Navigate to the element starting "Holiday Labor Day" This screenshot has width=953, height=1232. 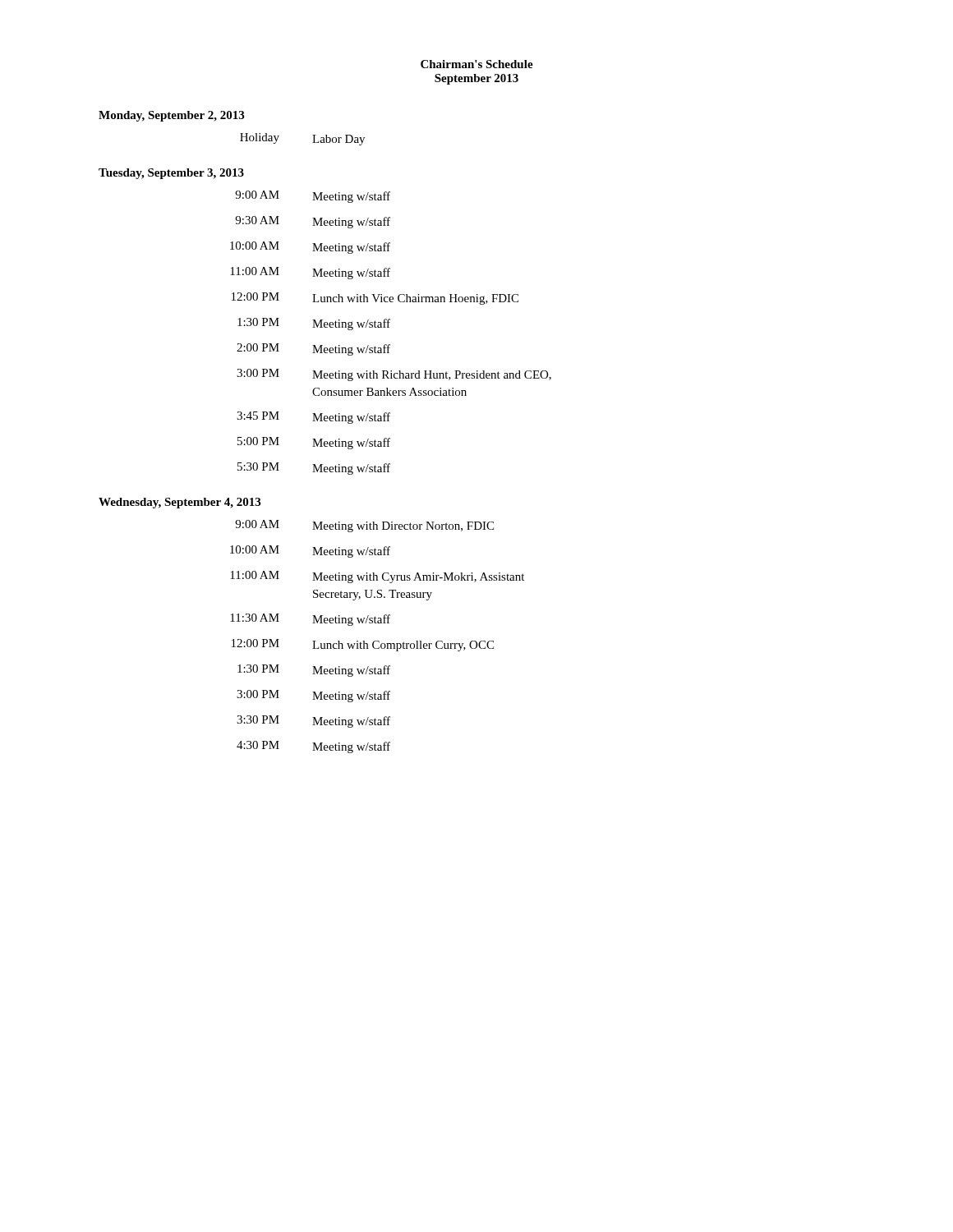click(260, 139)
